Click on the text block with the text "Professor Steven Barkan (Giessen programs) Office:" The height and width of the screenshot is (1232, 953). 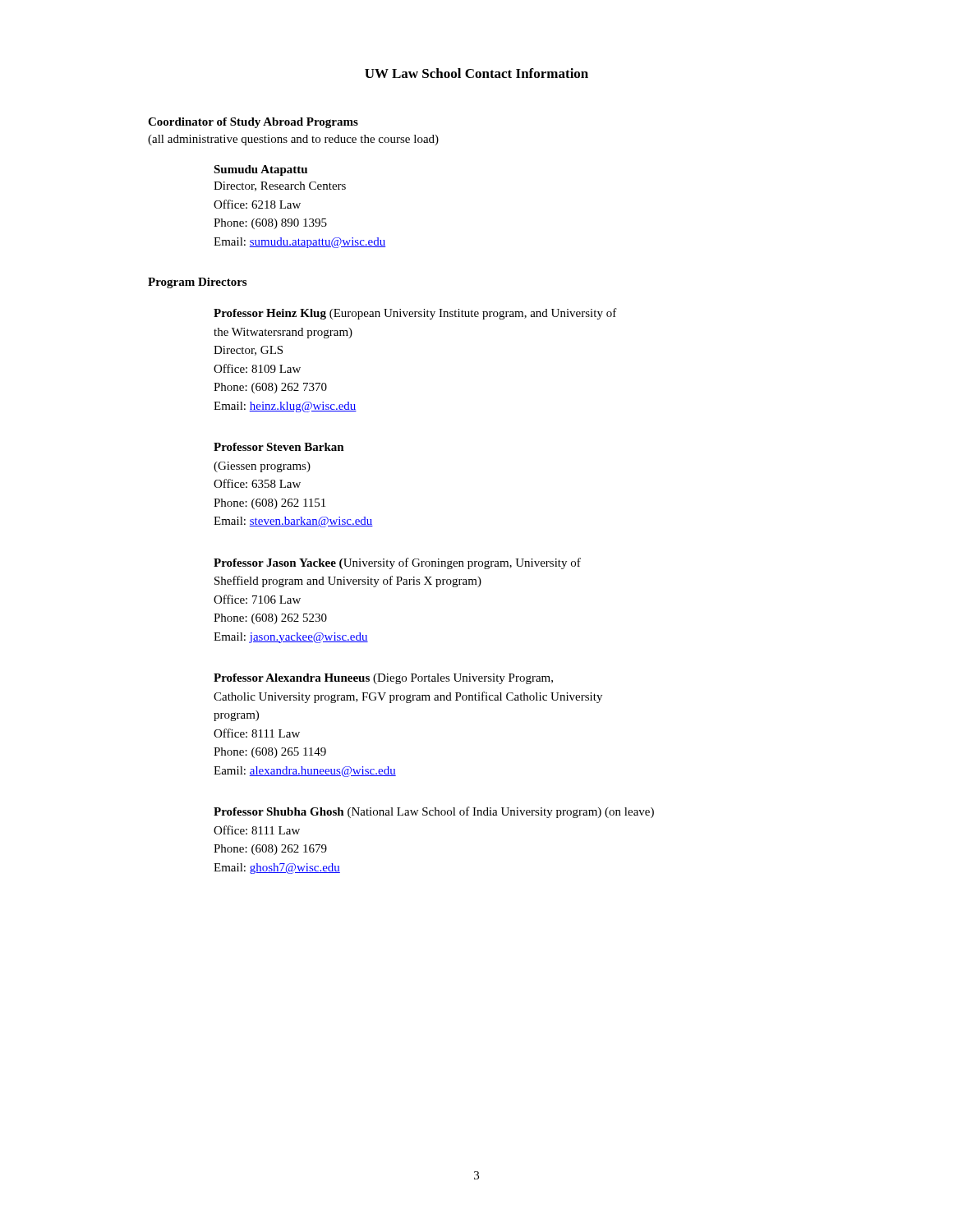click(x=279, y=447)
